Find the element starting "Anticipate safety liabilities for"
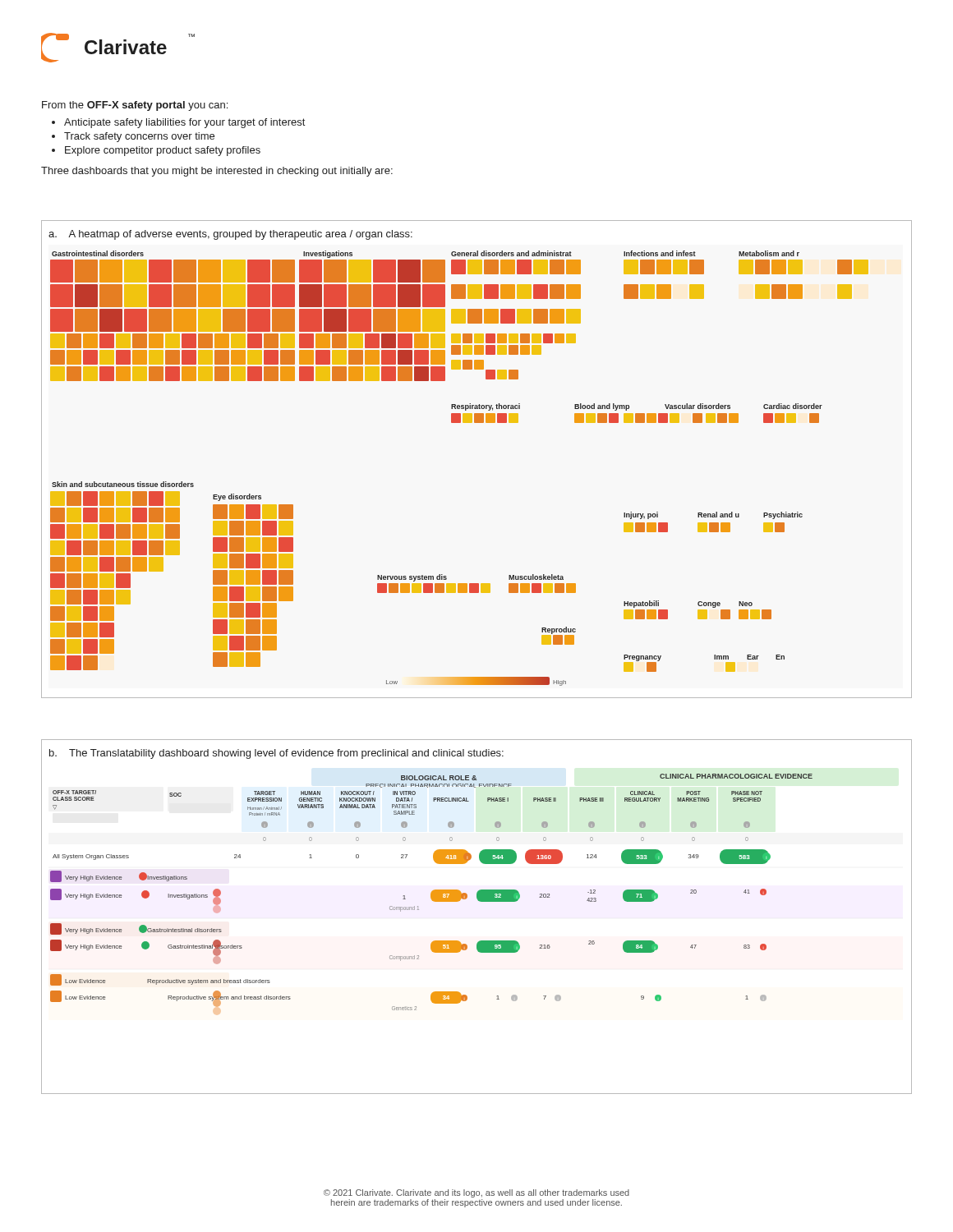The height and width of the screenshot is (1232, 953). click(x=185, y=122)
